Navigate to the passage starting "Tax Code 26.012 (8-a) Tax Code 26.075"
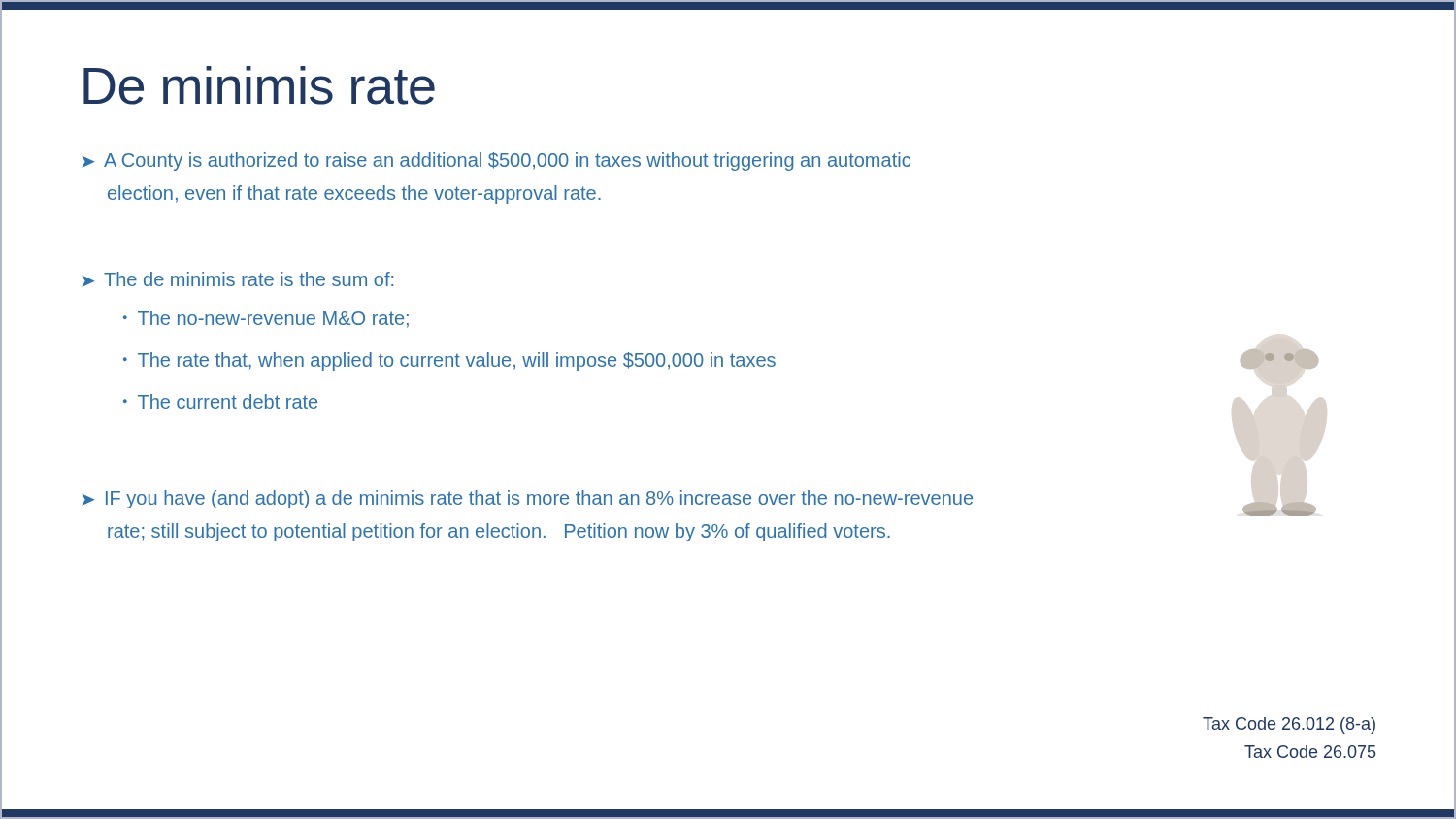Screen dimensions: 819x1456 coord(1289,738)
